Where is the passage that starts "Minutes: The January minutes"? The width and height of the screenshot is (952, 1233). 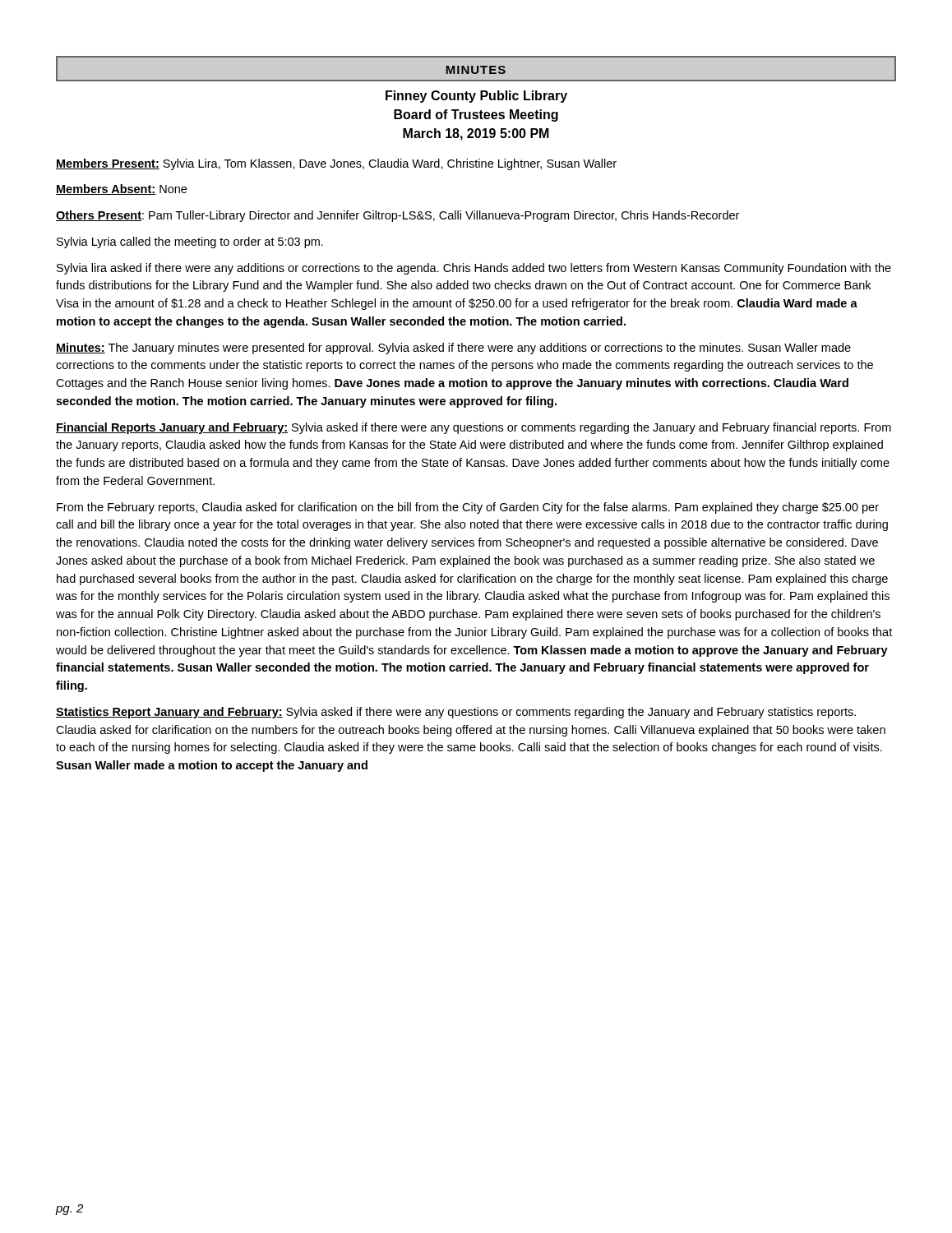pos(476,375)
